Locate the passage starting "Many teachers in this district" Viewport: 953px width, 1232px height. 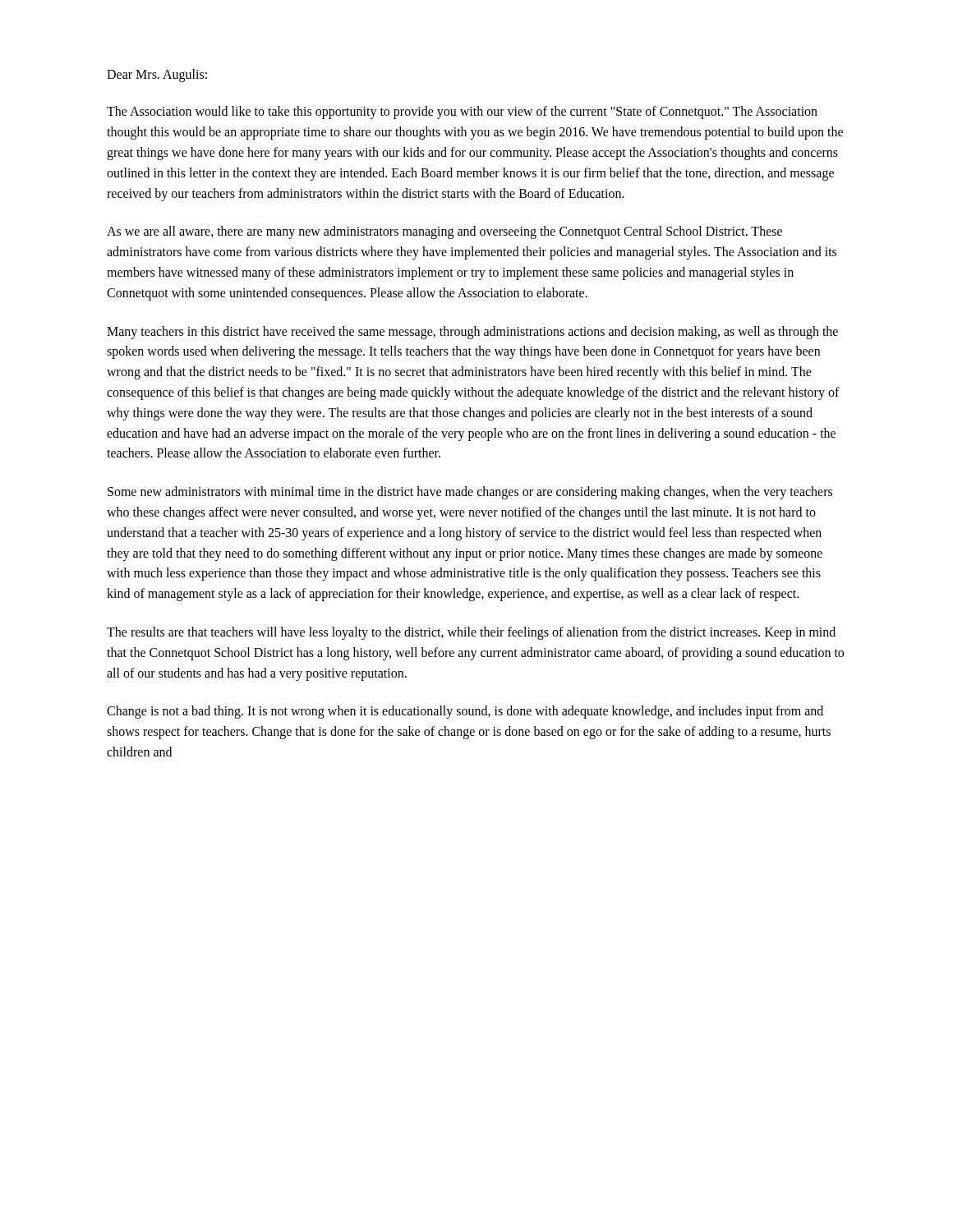(473, 392)
